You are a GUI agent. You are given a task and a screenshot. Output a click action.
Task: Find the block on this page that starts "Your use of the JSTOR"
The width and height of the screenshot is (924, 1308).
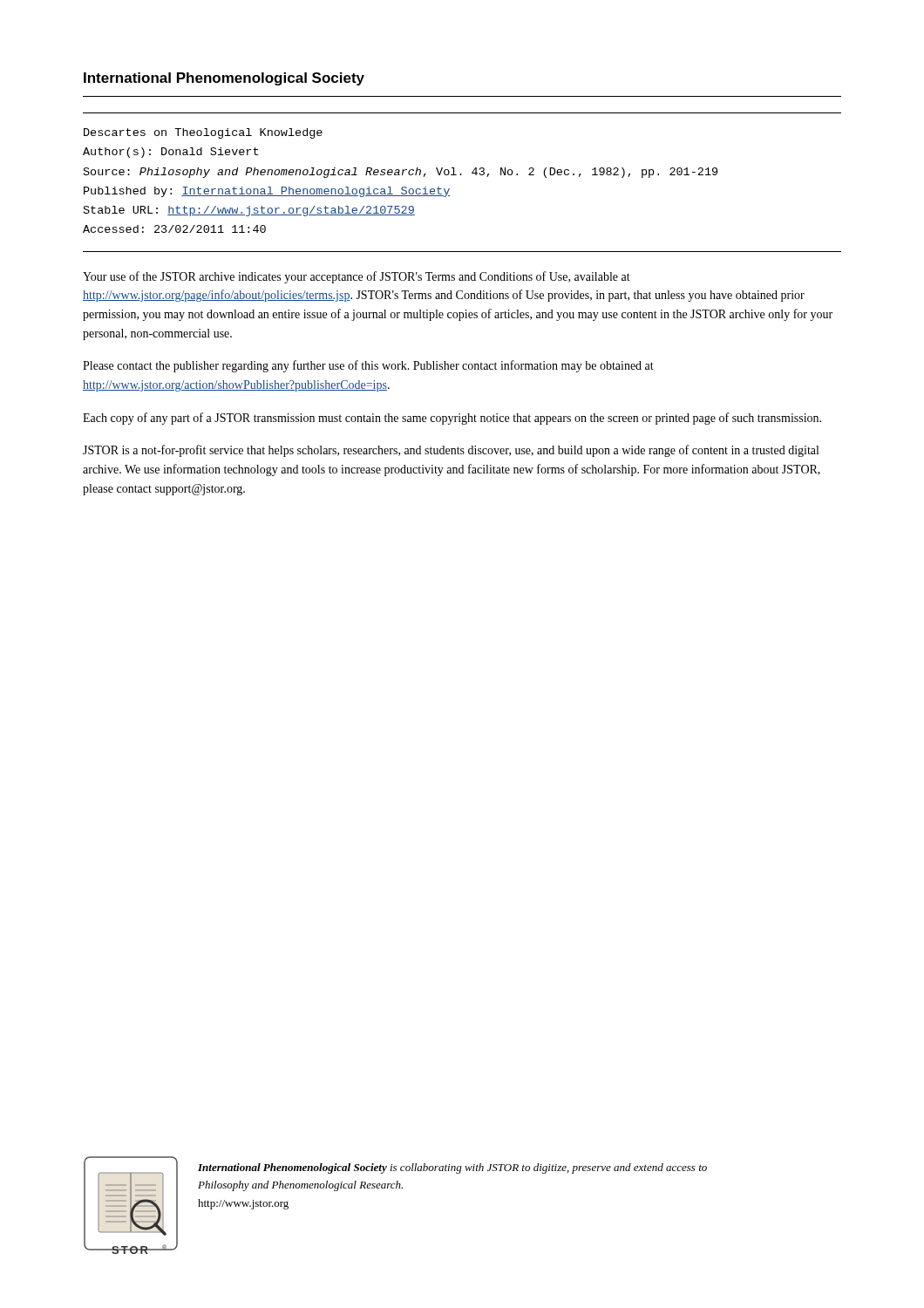[x=458, y=305]
